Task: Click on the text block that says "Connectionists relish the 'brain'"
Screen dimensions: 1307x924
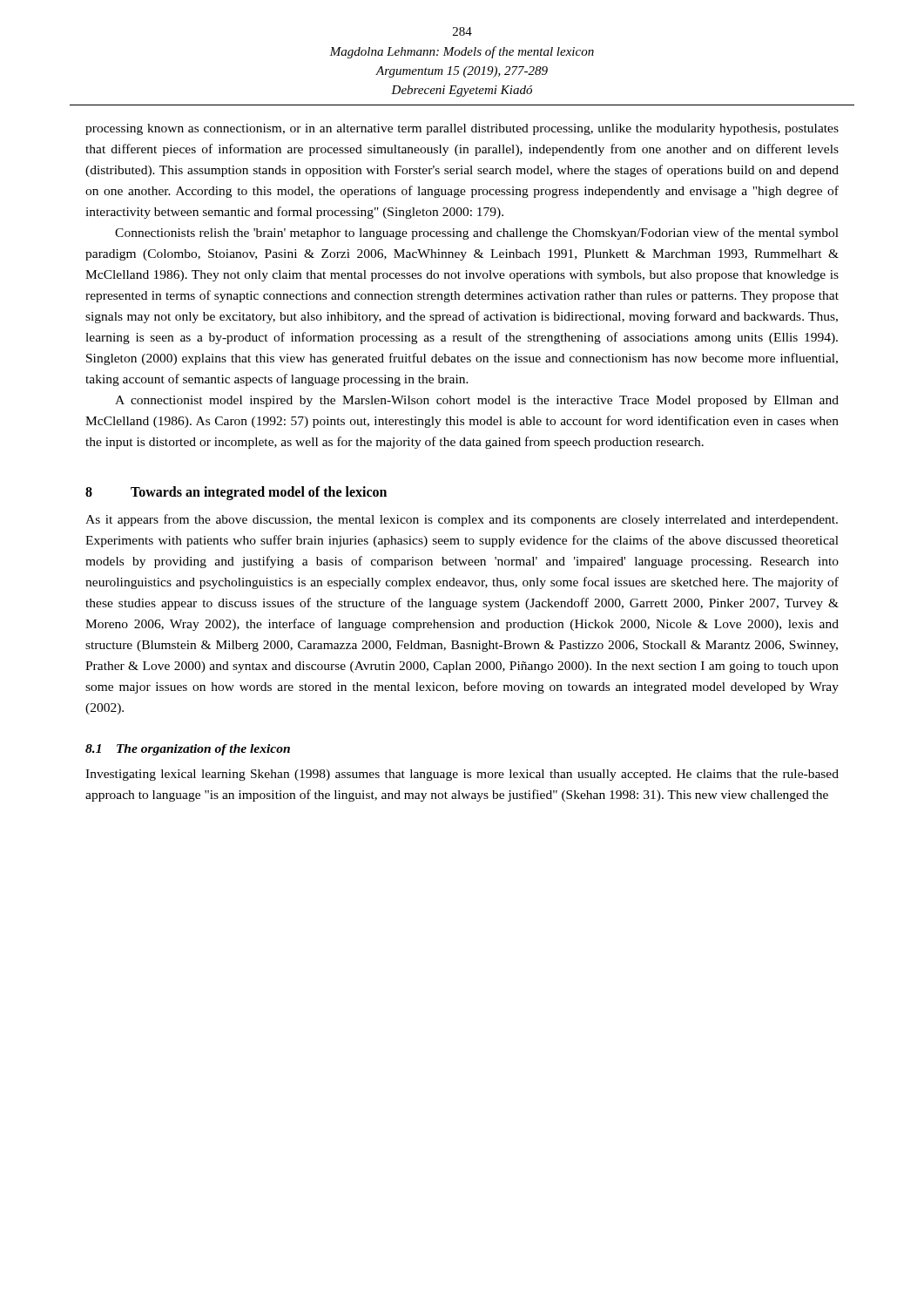Action: (462, 306)
